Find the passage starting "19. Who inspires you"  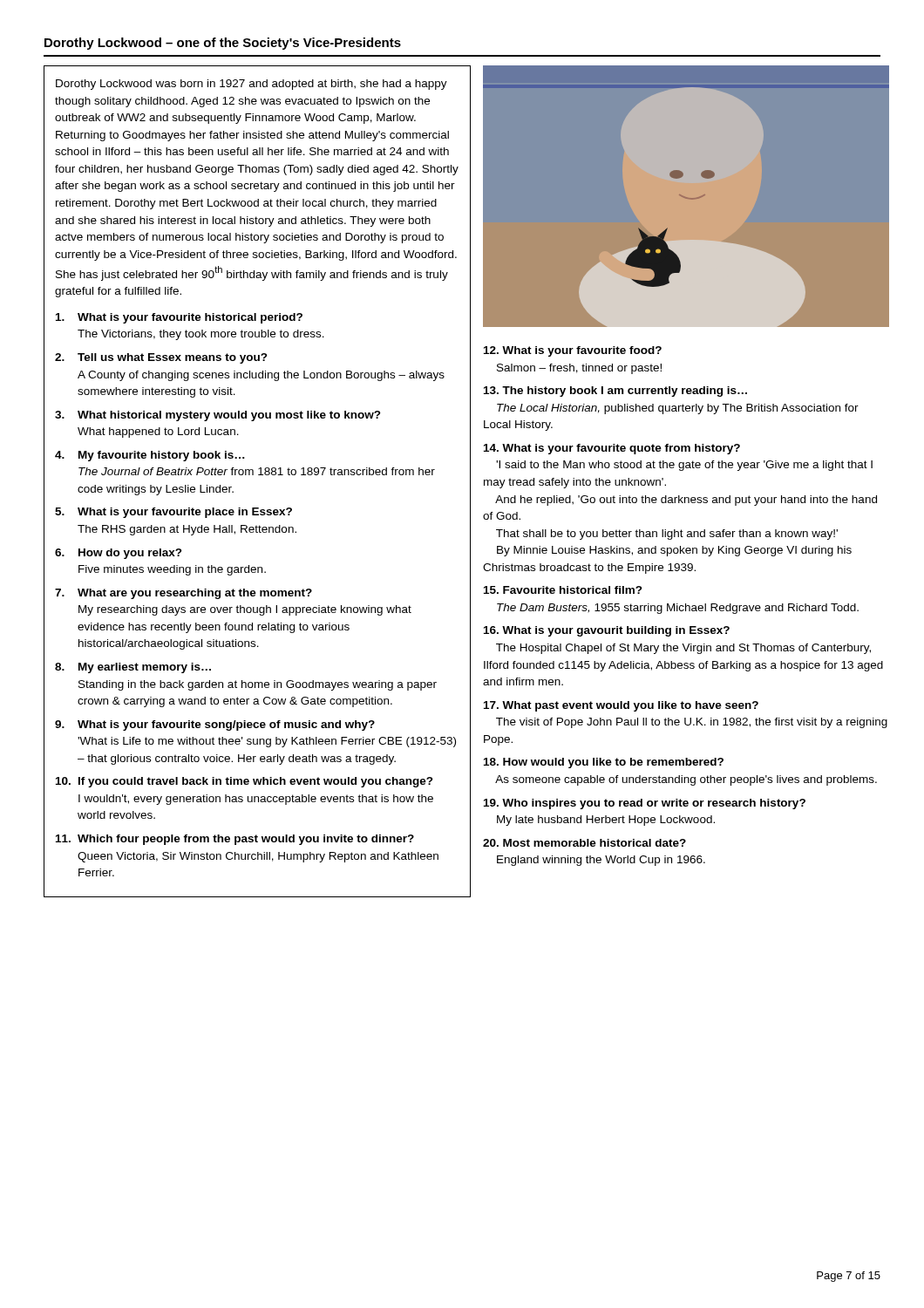pos(644,811)
